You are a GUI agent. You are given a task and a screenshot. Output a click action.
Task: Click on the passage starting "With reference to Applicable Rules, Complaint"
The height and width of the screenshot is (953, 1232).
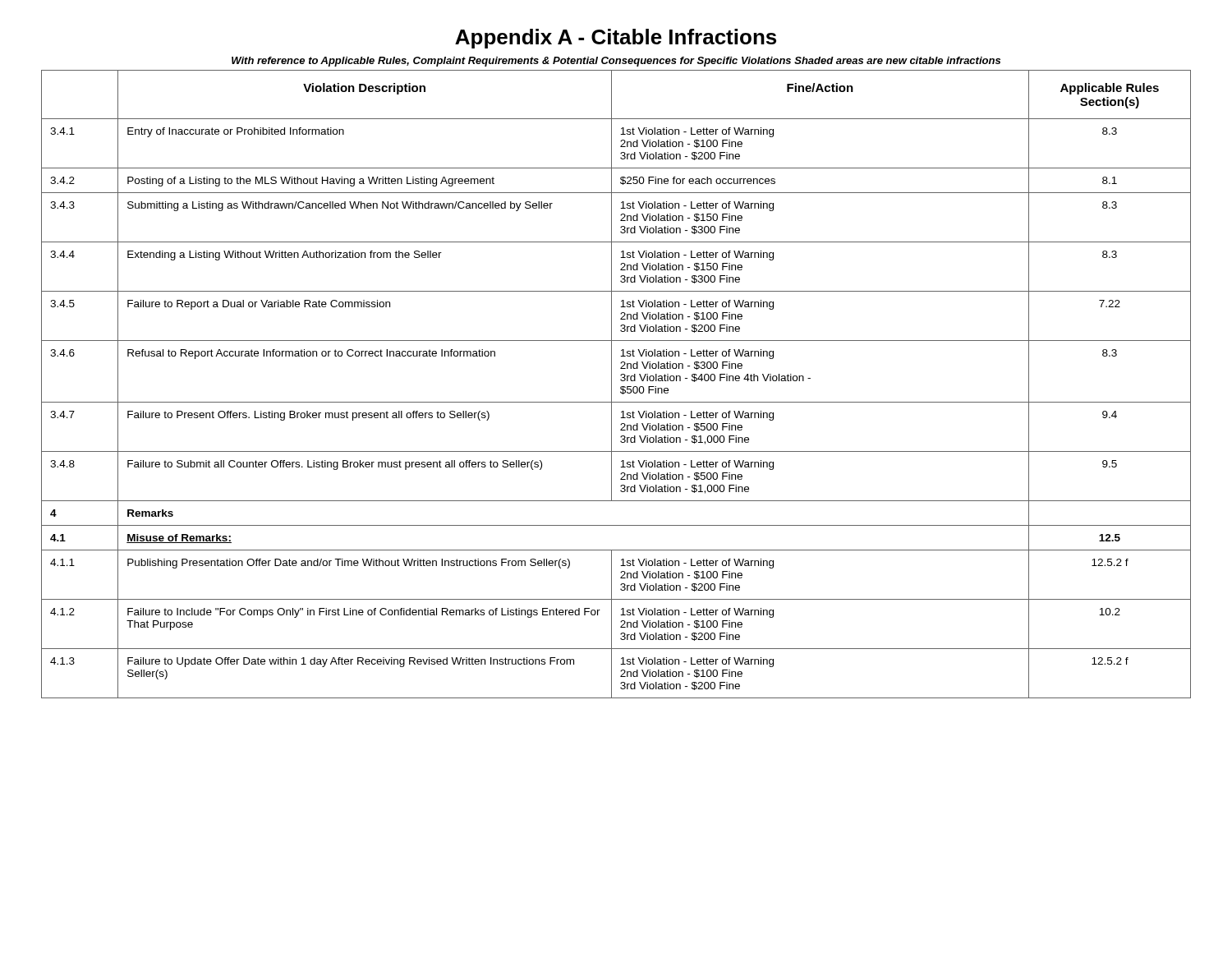616,60
